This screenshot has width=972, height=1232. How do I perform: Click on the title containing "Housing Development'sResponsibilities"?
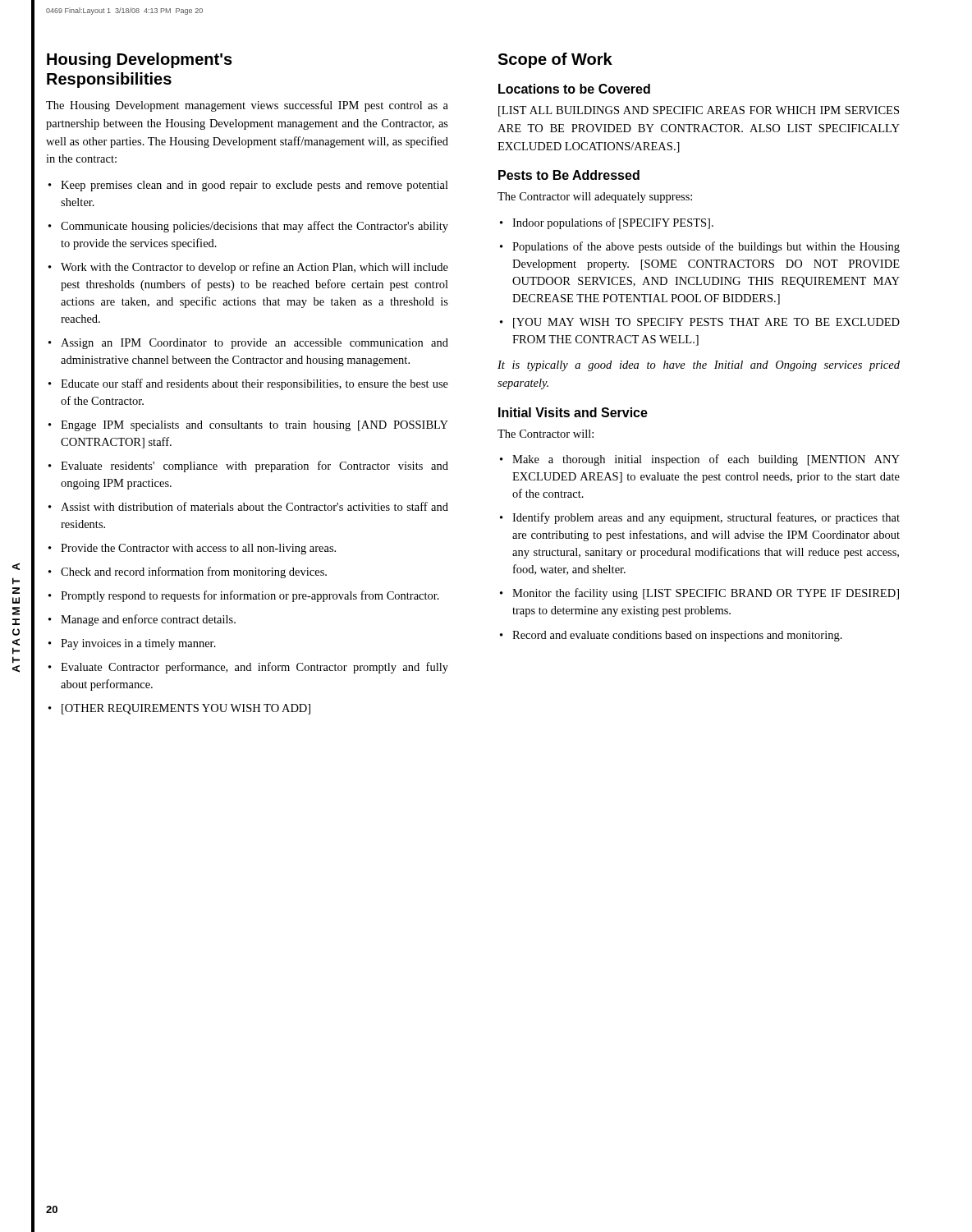pos(140,60)
